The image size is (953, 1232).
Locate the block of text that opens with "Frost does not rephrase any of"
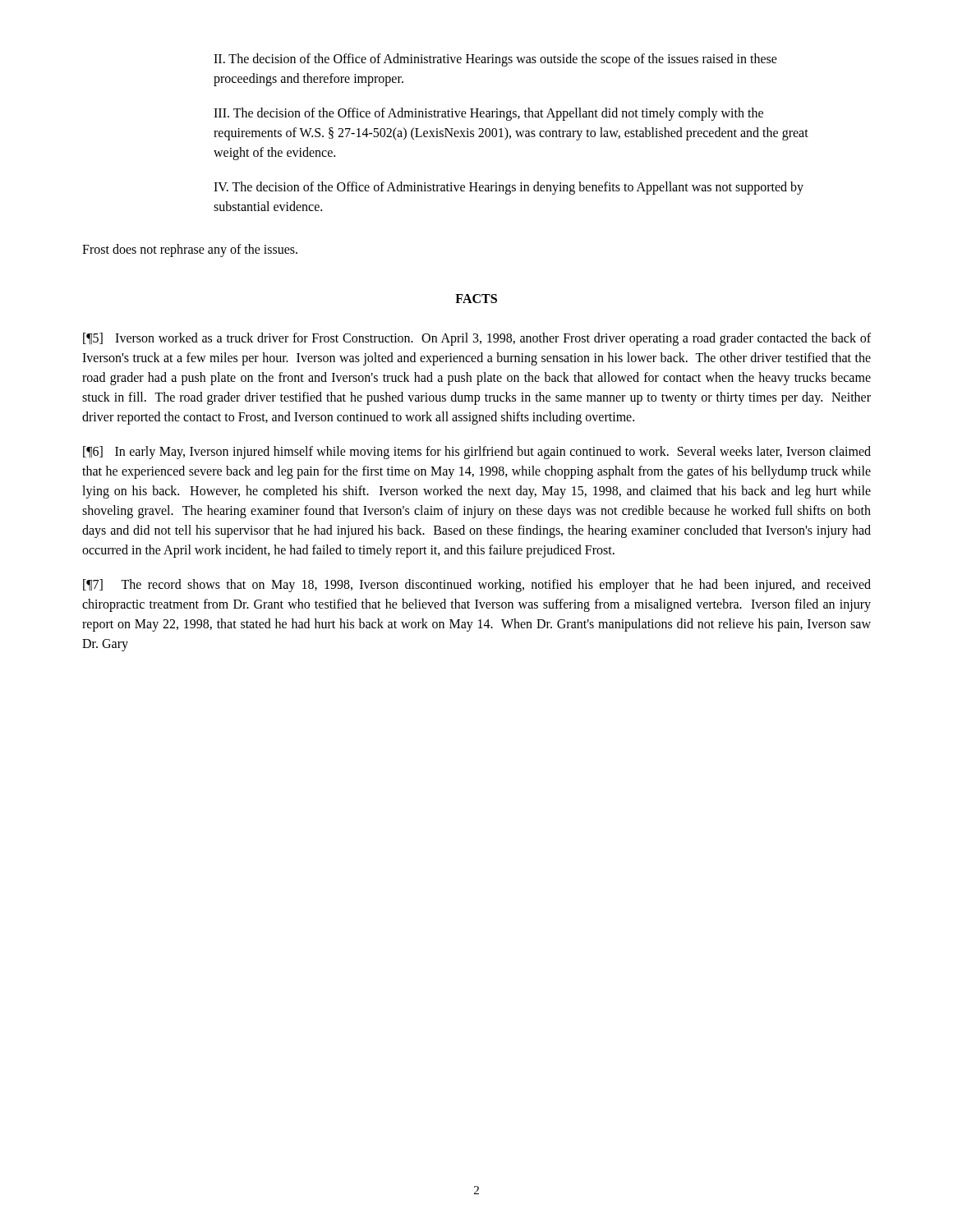(190, 249)
